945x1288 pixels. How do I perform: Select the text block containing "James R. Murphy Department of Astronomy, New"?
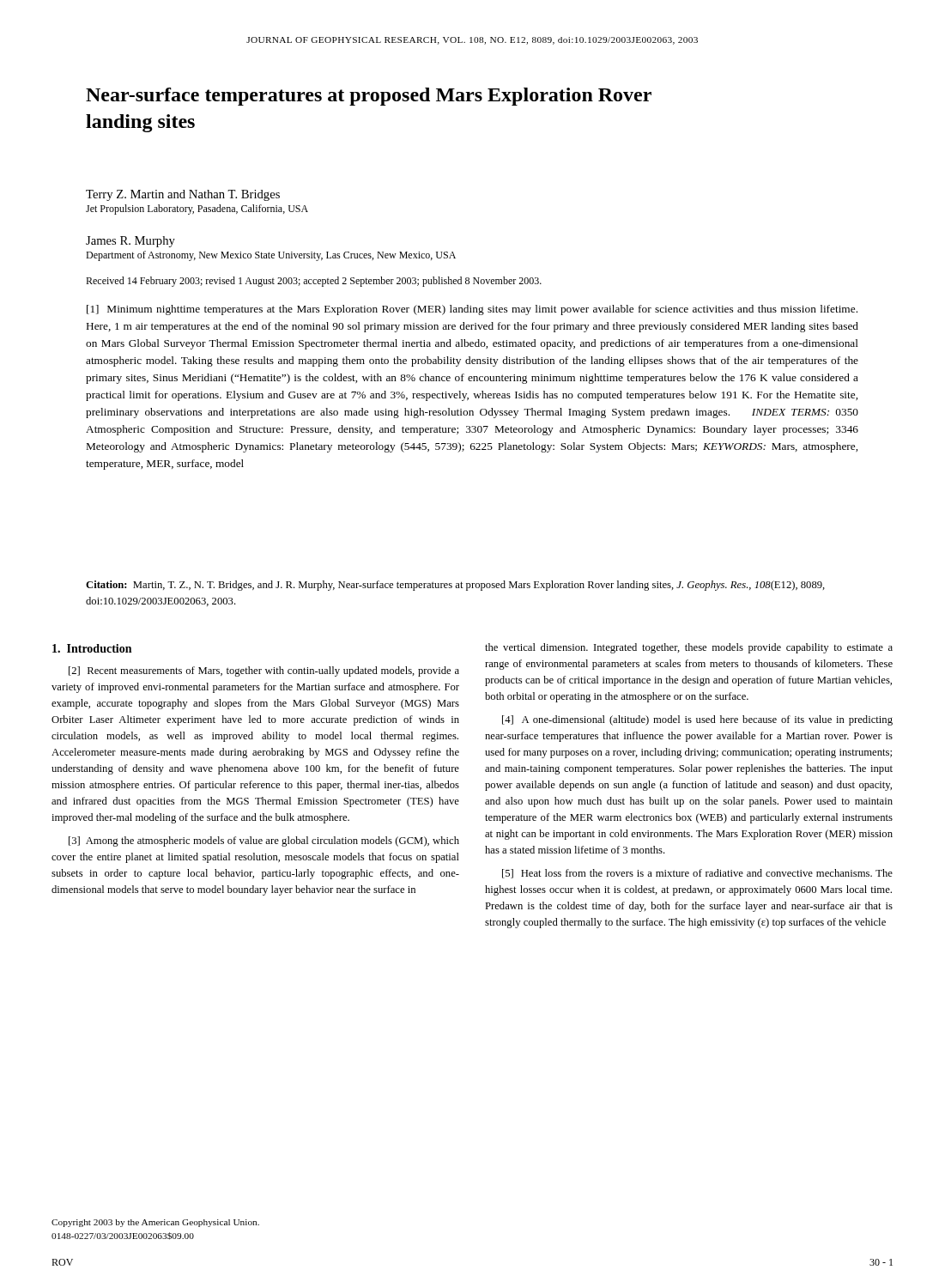pos(300,248)
